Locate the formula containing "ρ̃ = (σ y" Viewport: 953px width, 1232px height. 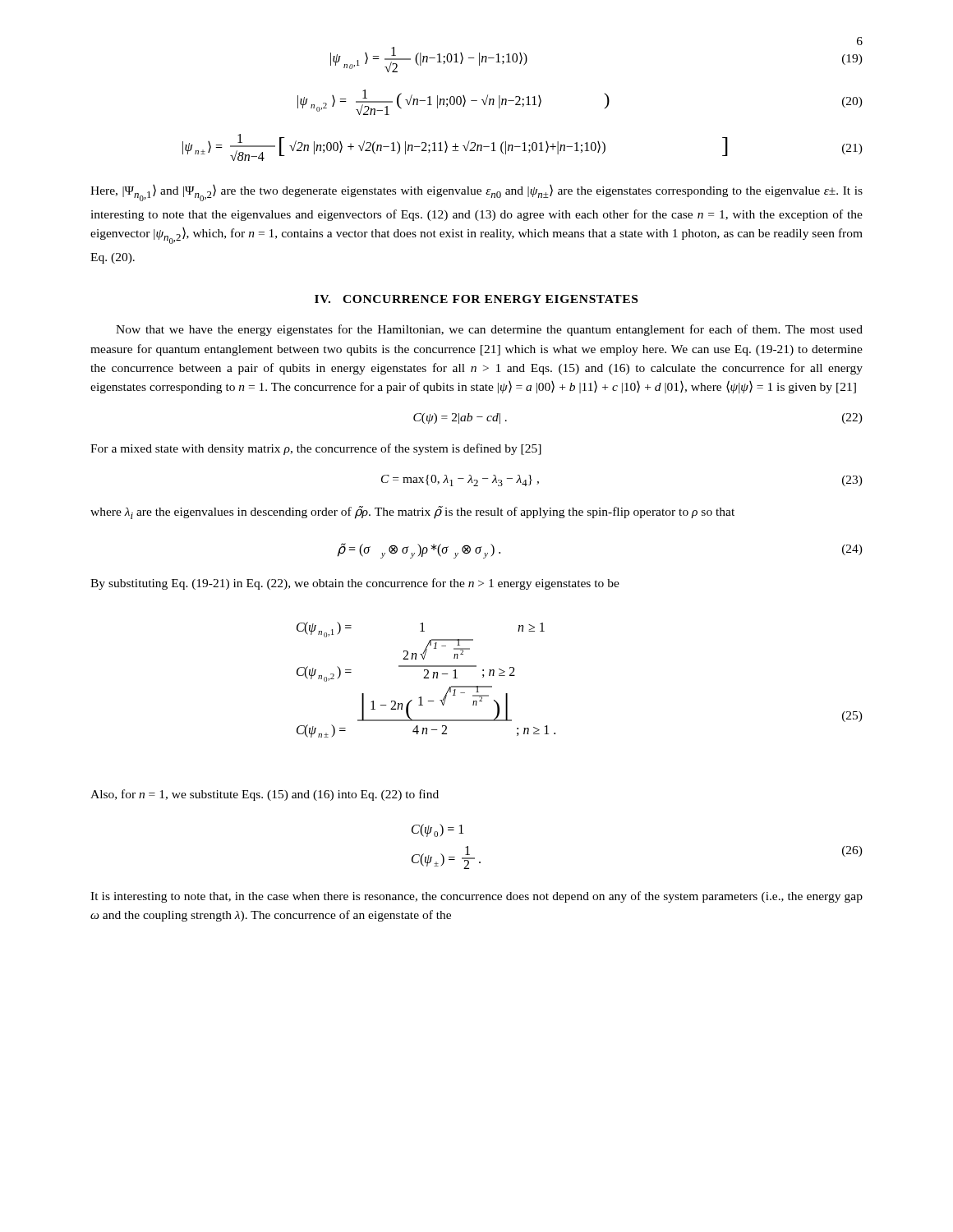[x=476, y=548]
